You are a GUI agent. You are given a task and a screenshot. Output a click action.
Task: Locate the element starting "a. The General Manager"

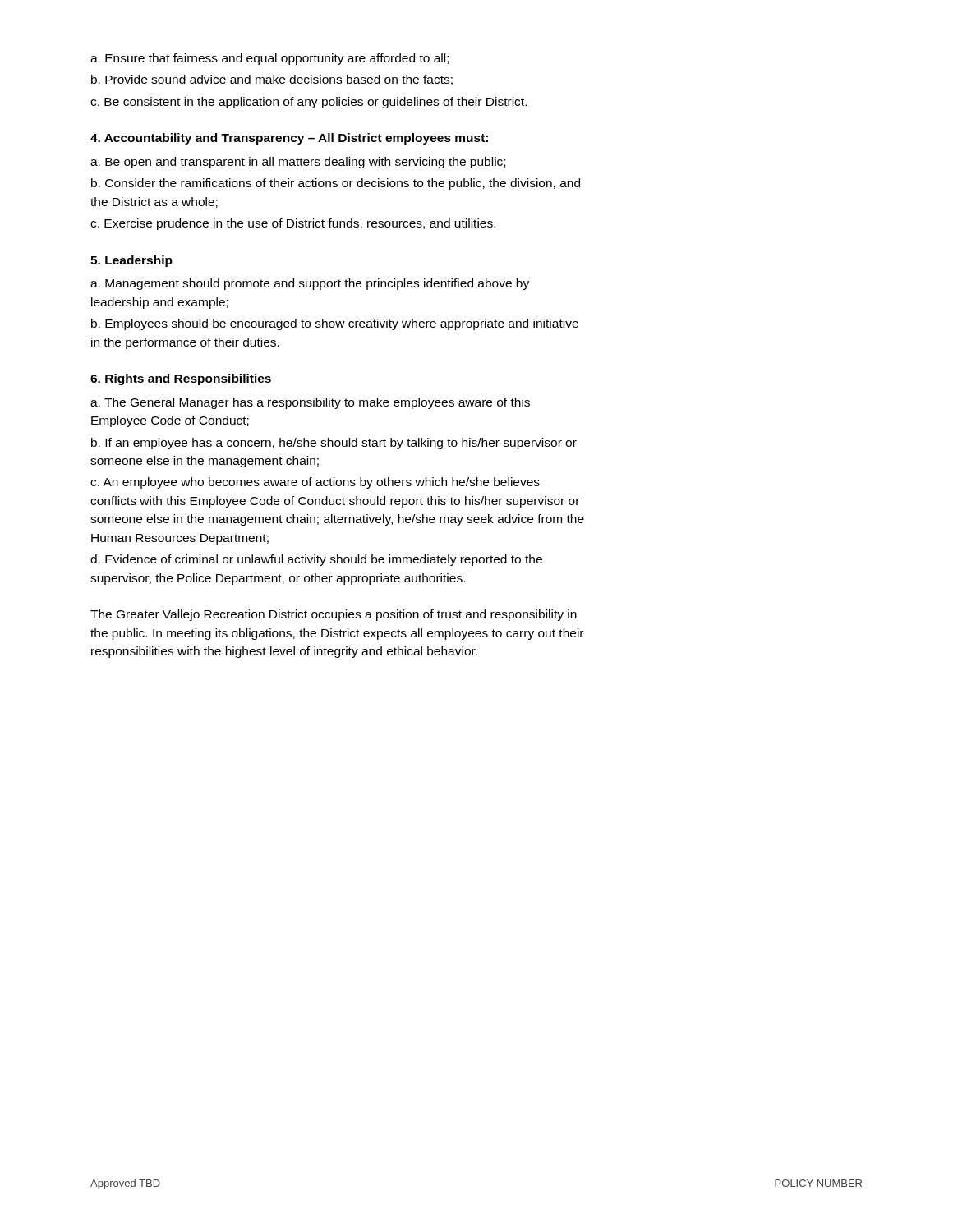click(310, 411)
